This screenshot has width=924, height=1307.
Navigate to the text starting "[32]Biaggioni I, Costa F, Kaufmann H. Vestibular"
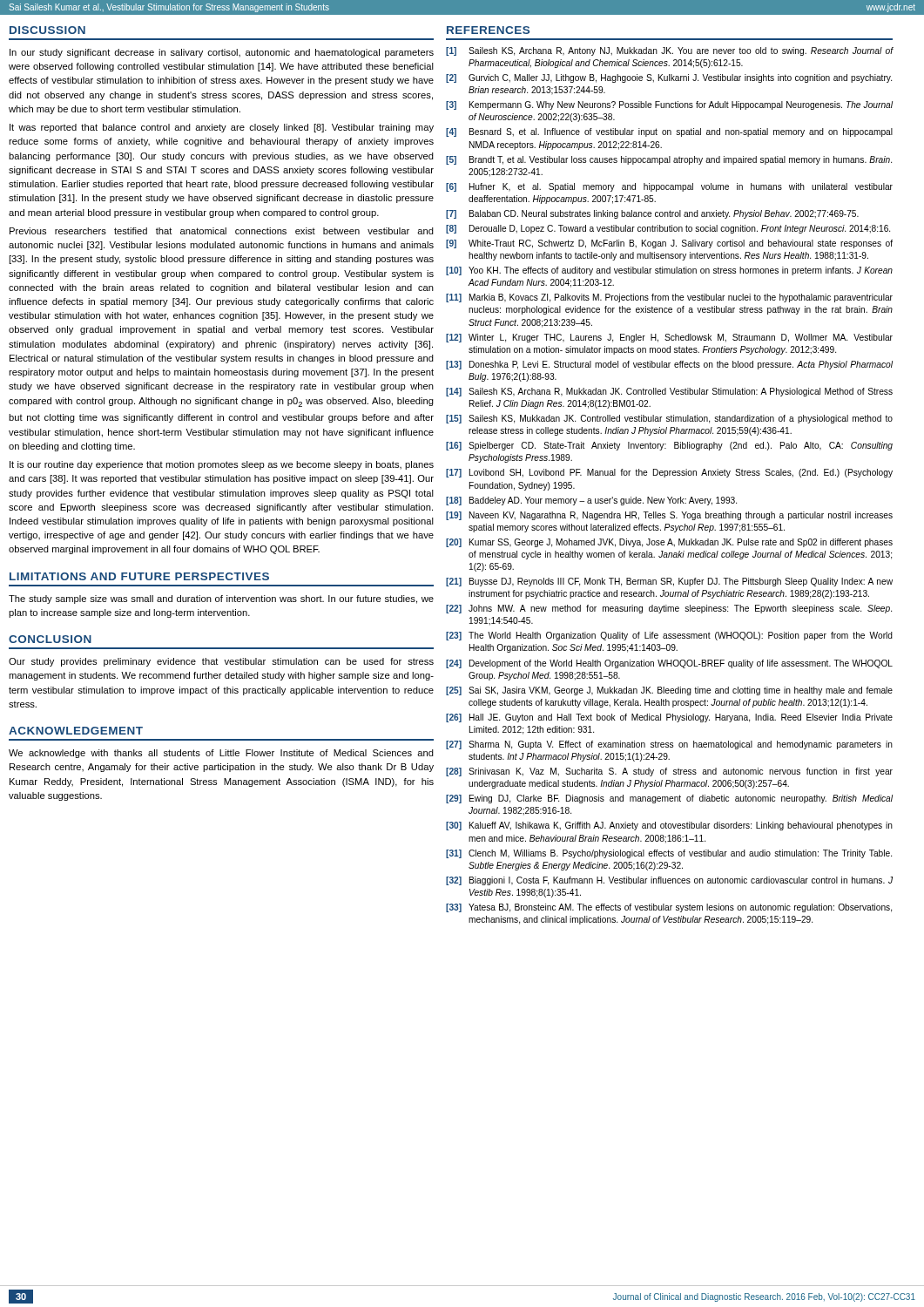tap(669, 887)
